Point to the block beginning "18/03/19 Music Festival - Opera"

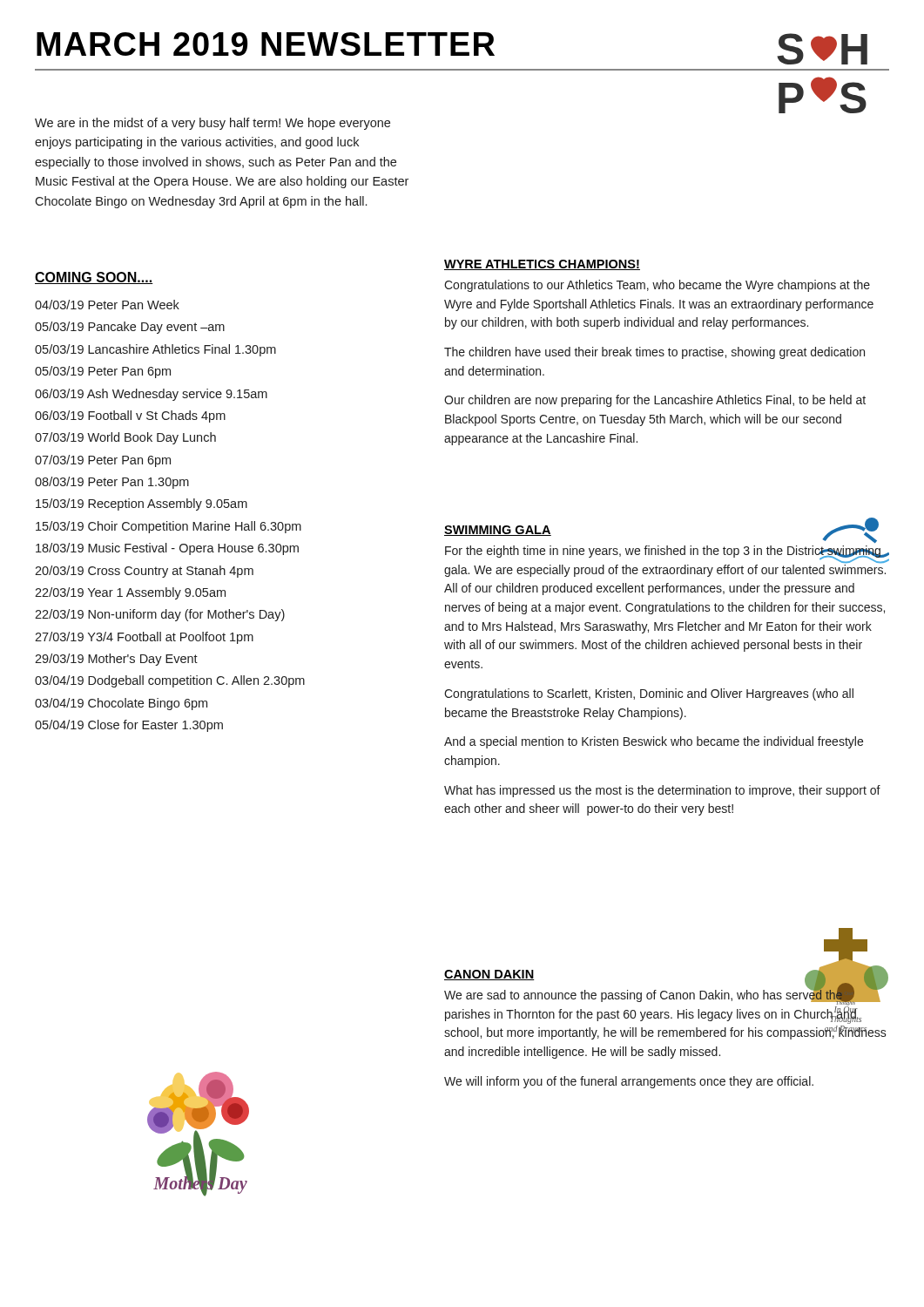167,548
